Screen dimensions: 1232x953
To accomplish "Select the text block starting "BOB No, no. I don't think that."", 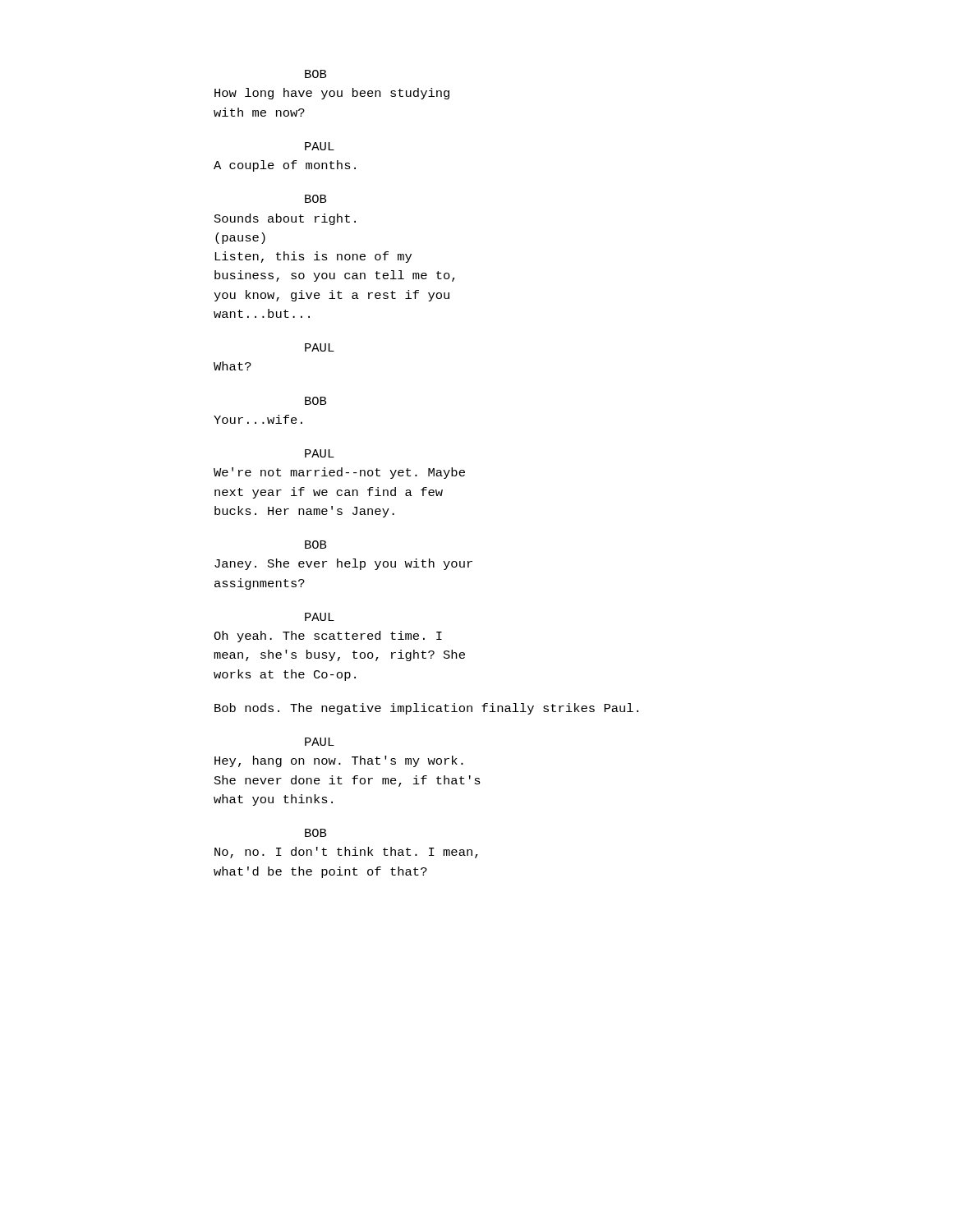I will click(x=476, y=853).
